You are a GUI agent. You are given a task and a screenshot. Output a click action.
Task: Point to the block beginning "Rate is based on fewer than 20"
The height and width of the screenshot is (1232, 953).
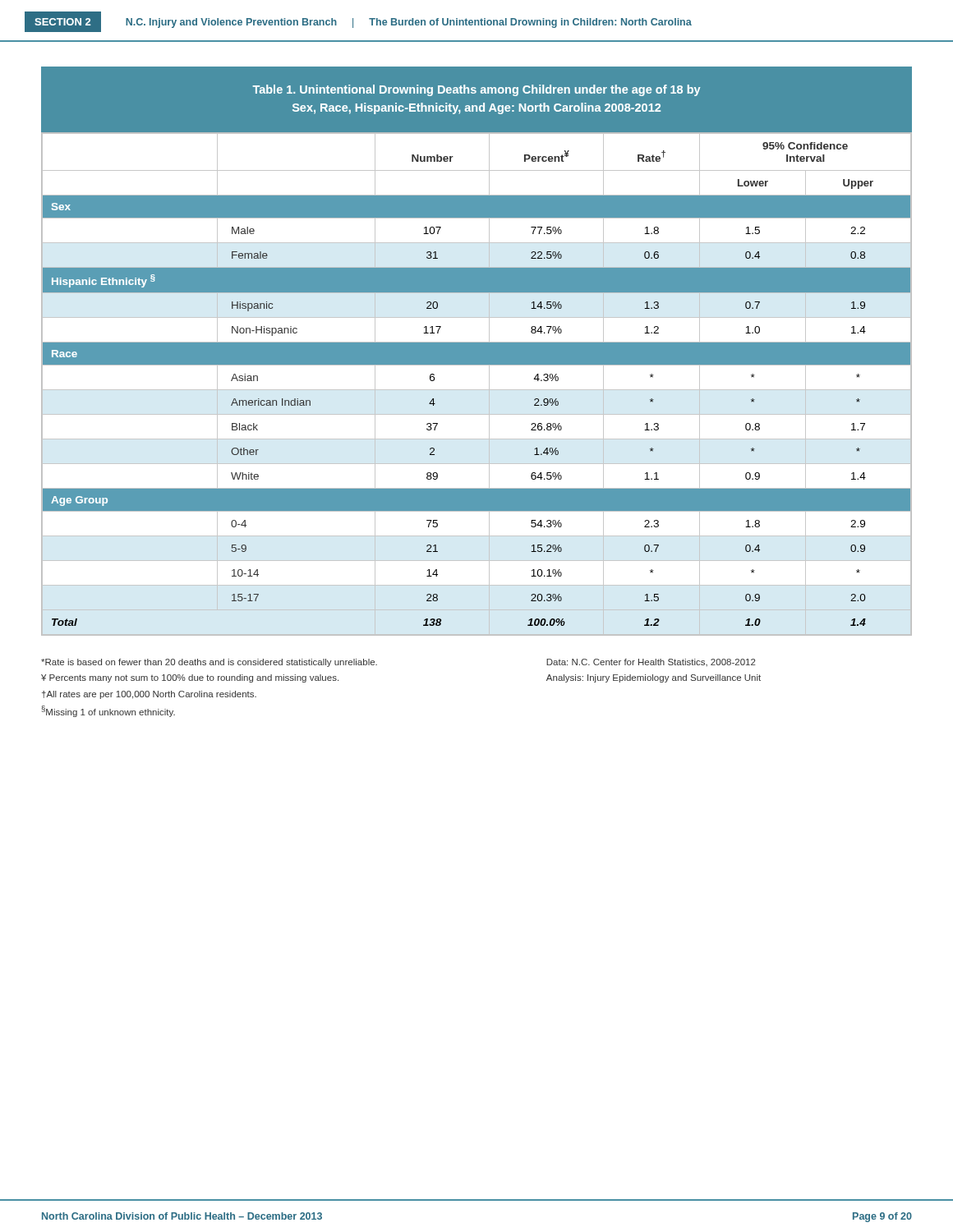pyautogui.click(x=281, y=687)
